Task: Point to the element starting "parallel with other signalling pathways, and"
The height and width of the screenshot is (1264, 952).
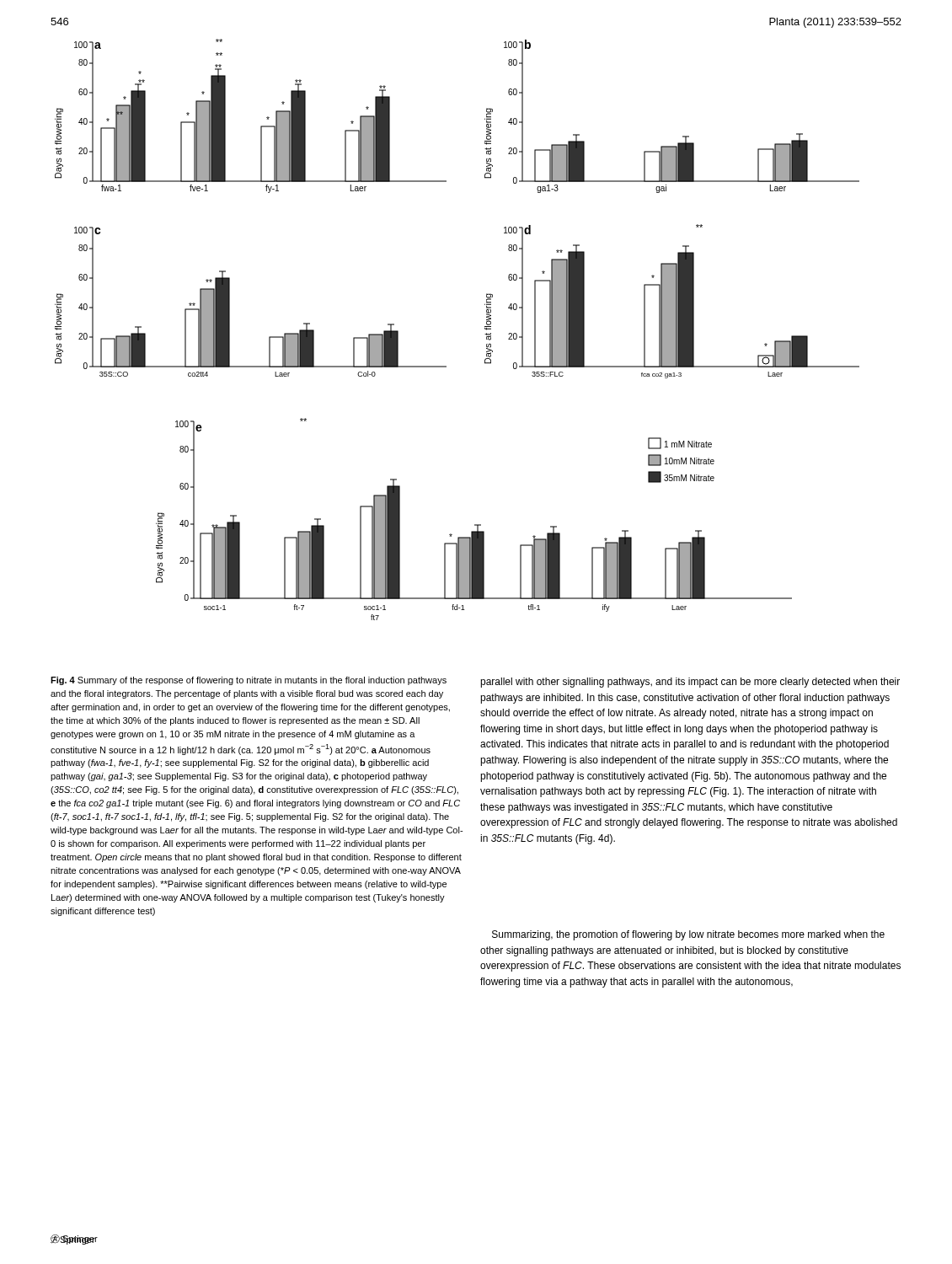Action: [x=690, y=760]
